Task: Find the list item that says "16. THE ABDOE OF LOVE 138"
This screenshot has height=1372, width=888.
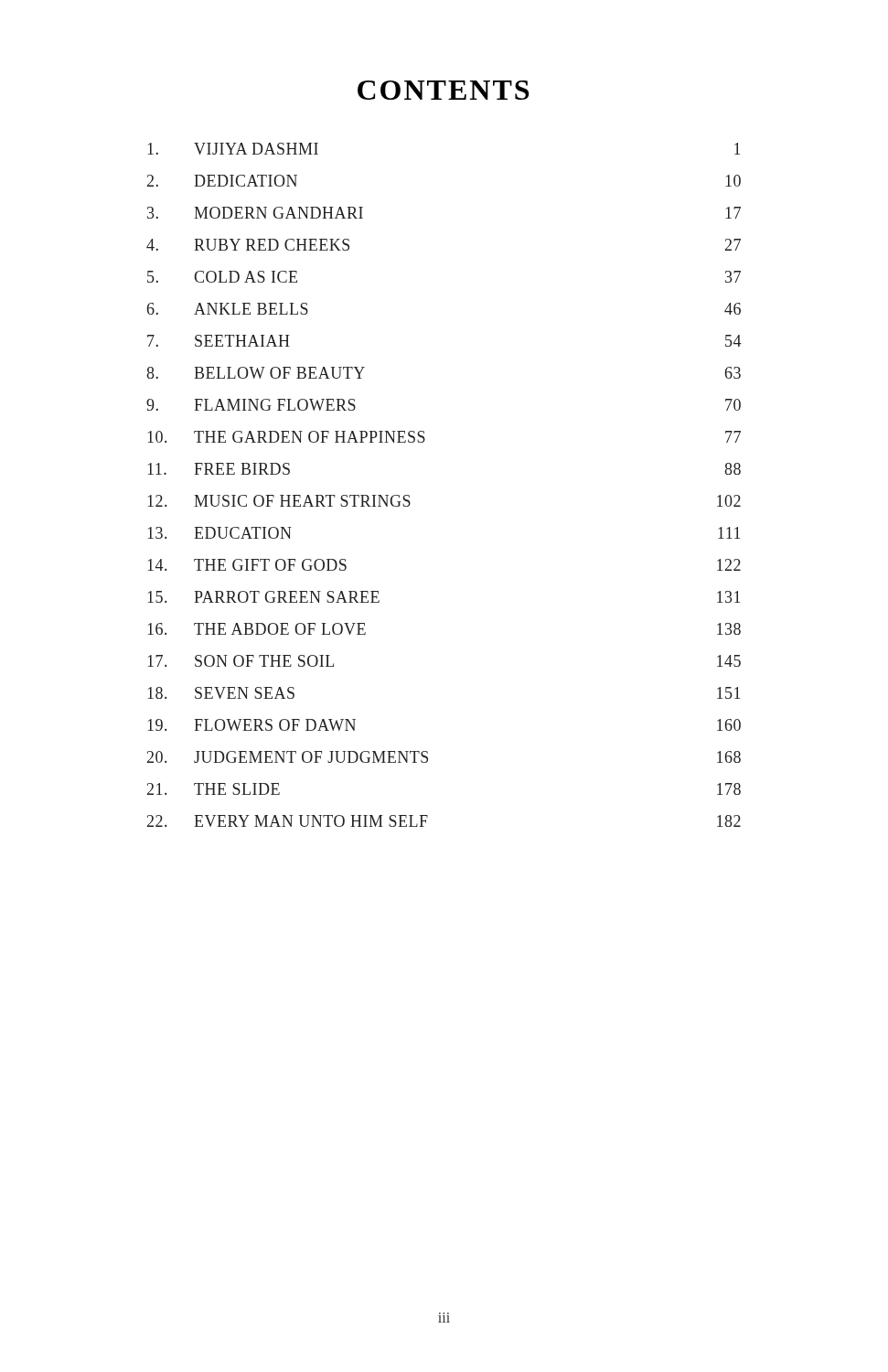Action: [x=284, y=629]
